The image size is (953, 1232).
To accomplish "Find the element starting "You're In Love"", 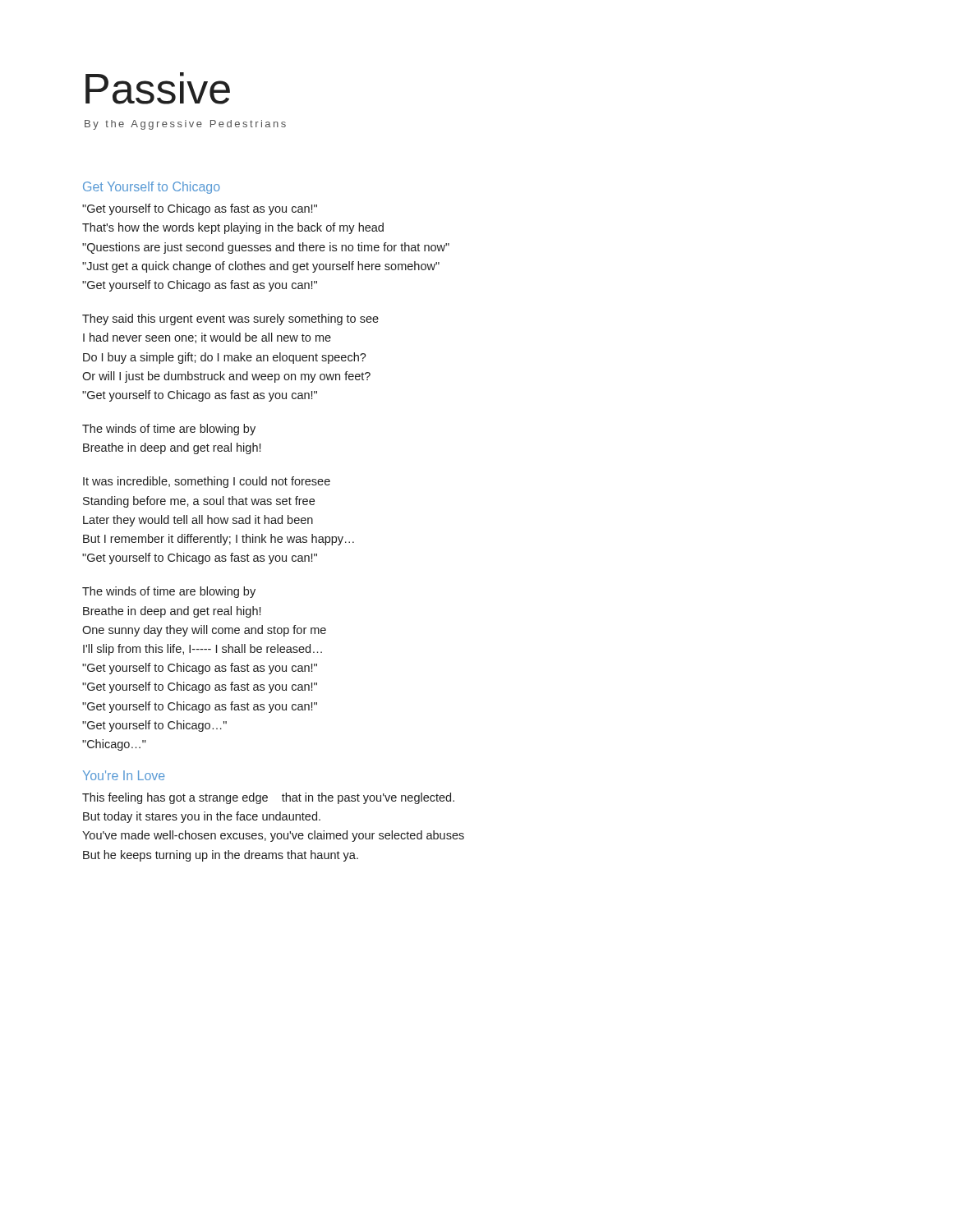I will tap(124, 776).
